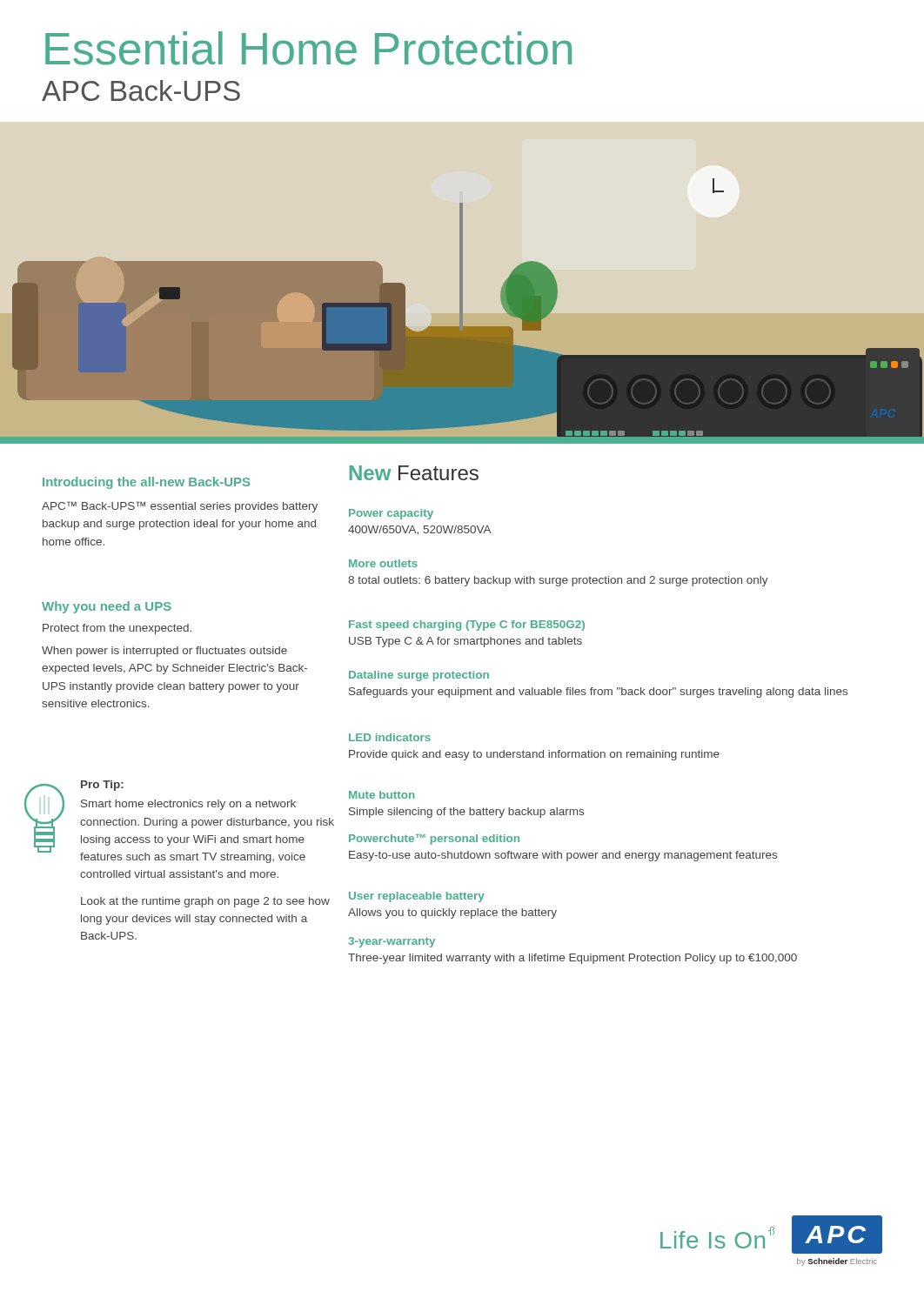Select the text block that says "Dataline surge protection Safeguards your equipment and"
This screenshot has width=924, height=1305.
click(x=615, y=684)
